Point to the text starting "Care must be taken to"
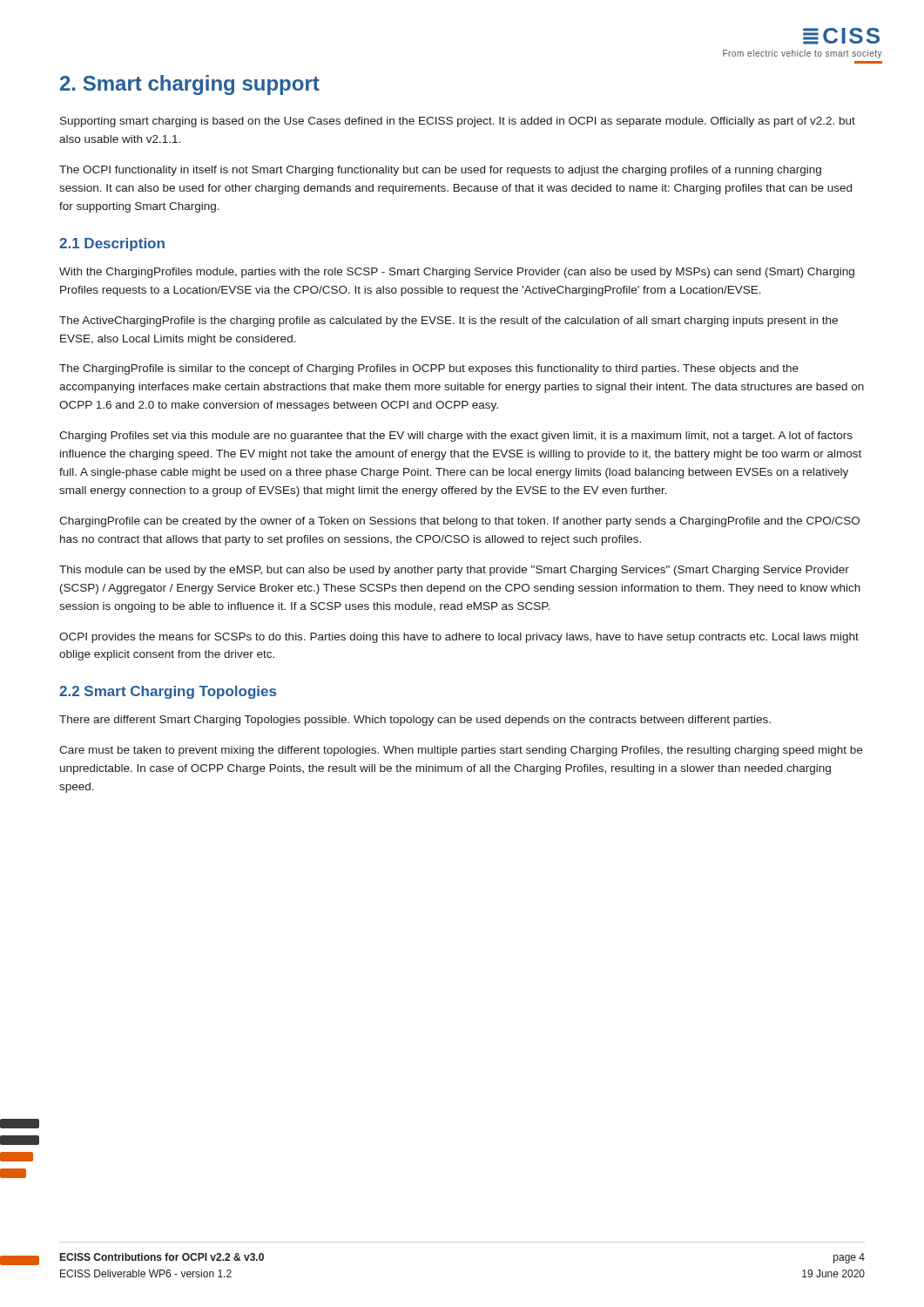 pyautogui.click(x=461, y=768)
